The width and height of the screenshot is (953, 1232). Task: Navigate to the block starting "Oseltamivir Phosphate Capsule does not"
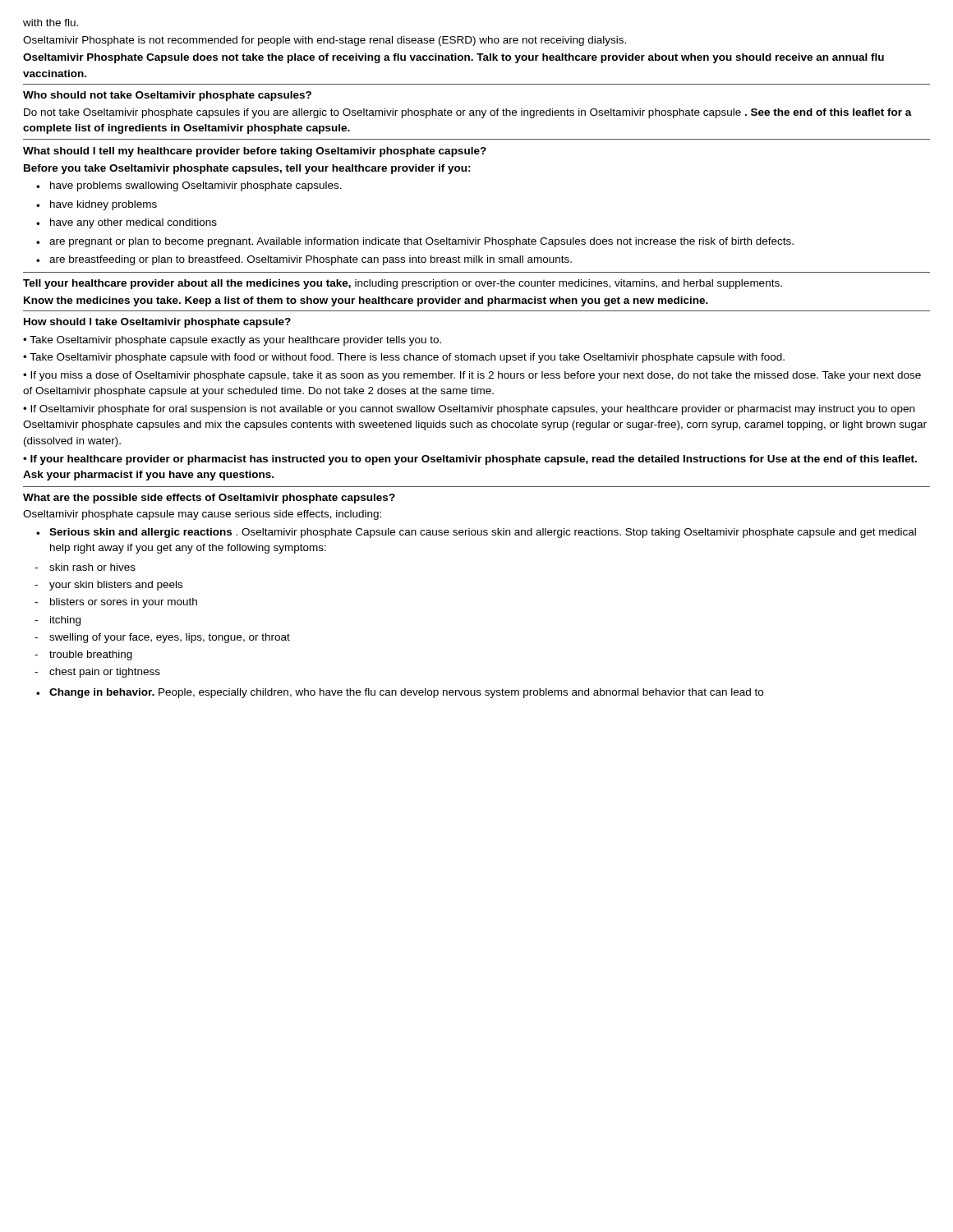click(454, 65)
